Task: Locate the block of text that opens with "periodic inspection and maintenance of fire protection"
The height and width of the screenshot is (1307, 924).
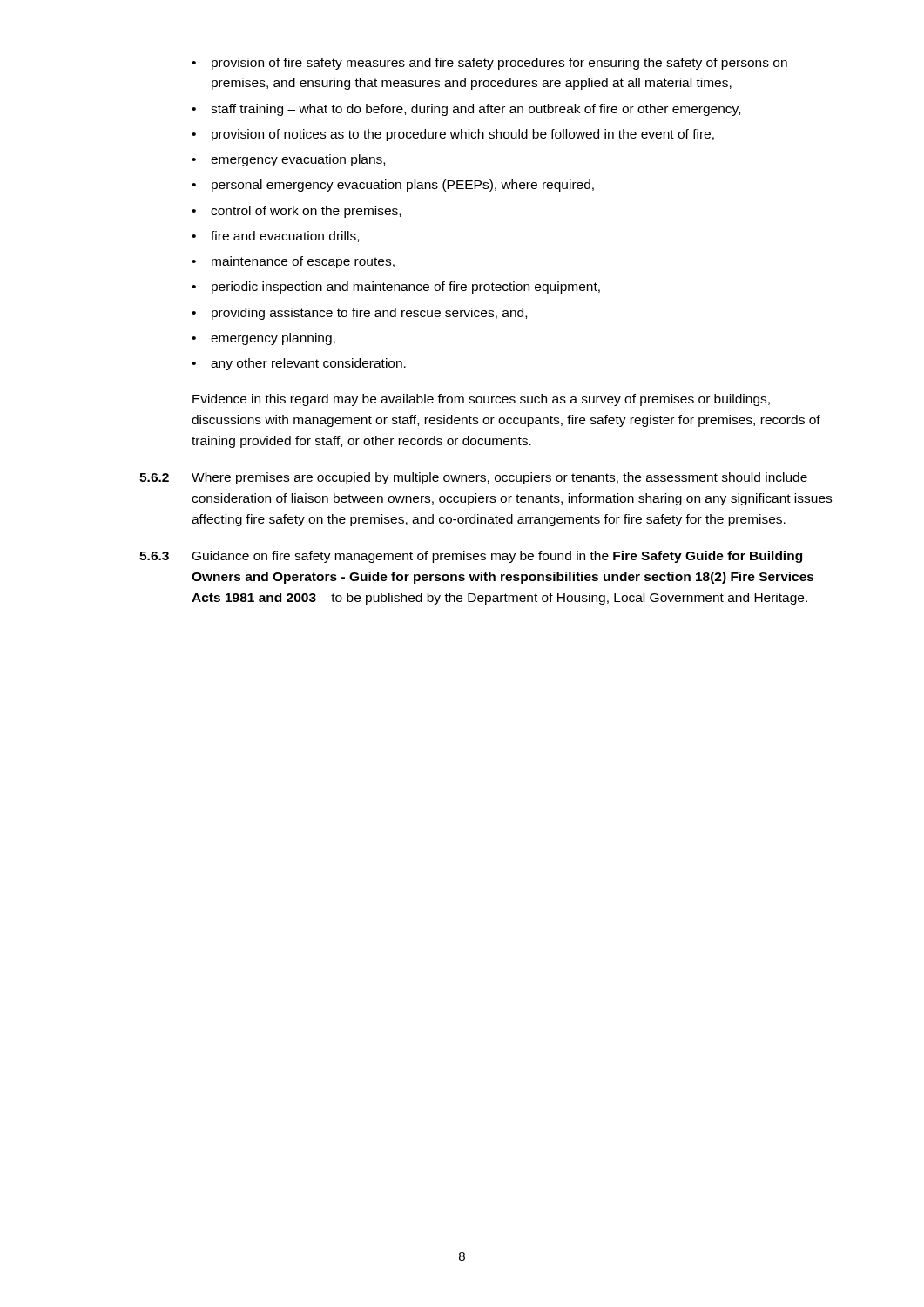Action: pos(514,287)
